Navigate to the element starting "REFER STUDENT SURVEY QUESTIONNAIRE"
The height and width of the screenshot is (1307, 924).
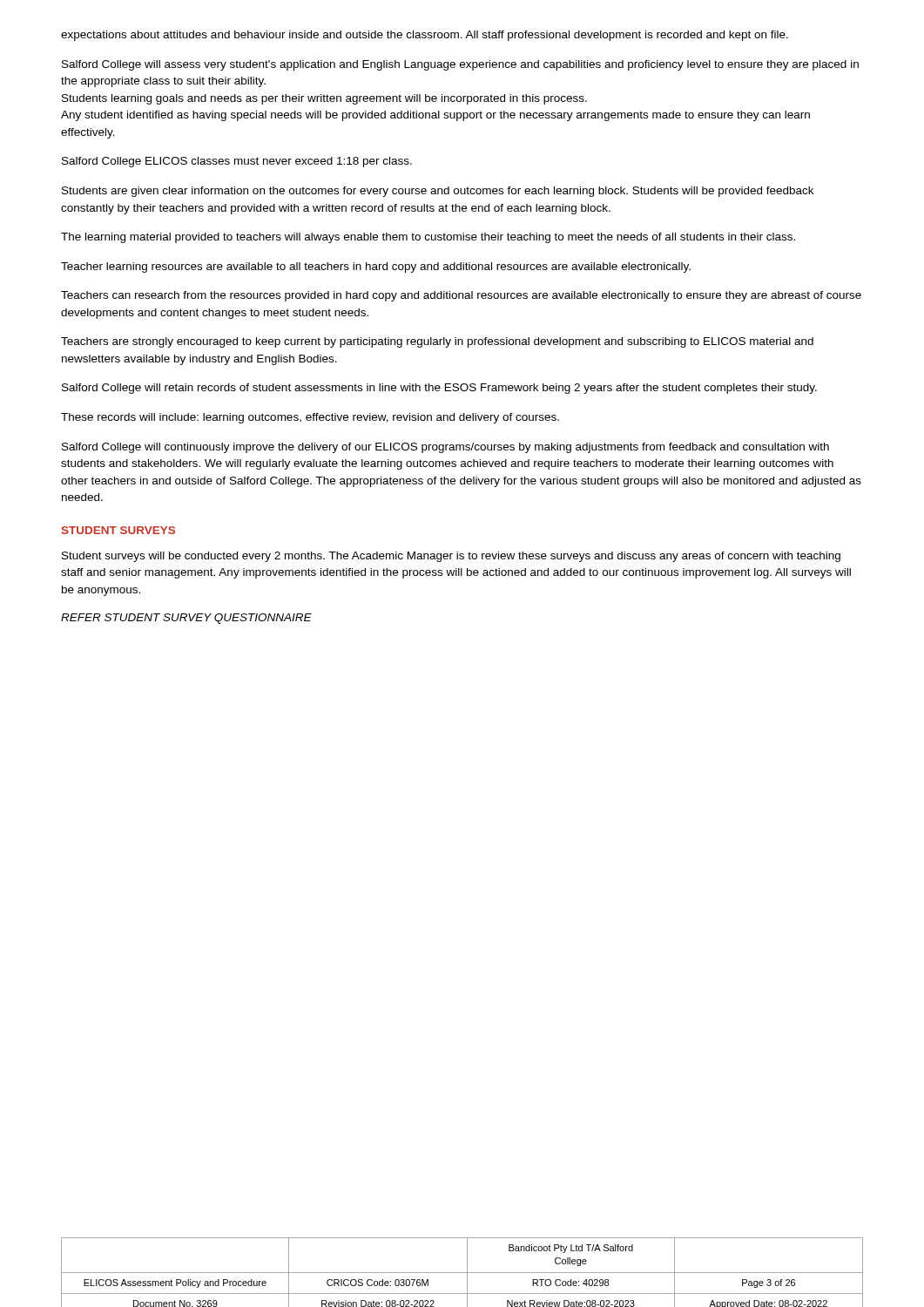(186, 617)
